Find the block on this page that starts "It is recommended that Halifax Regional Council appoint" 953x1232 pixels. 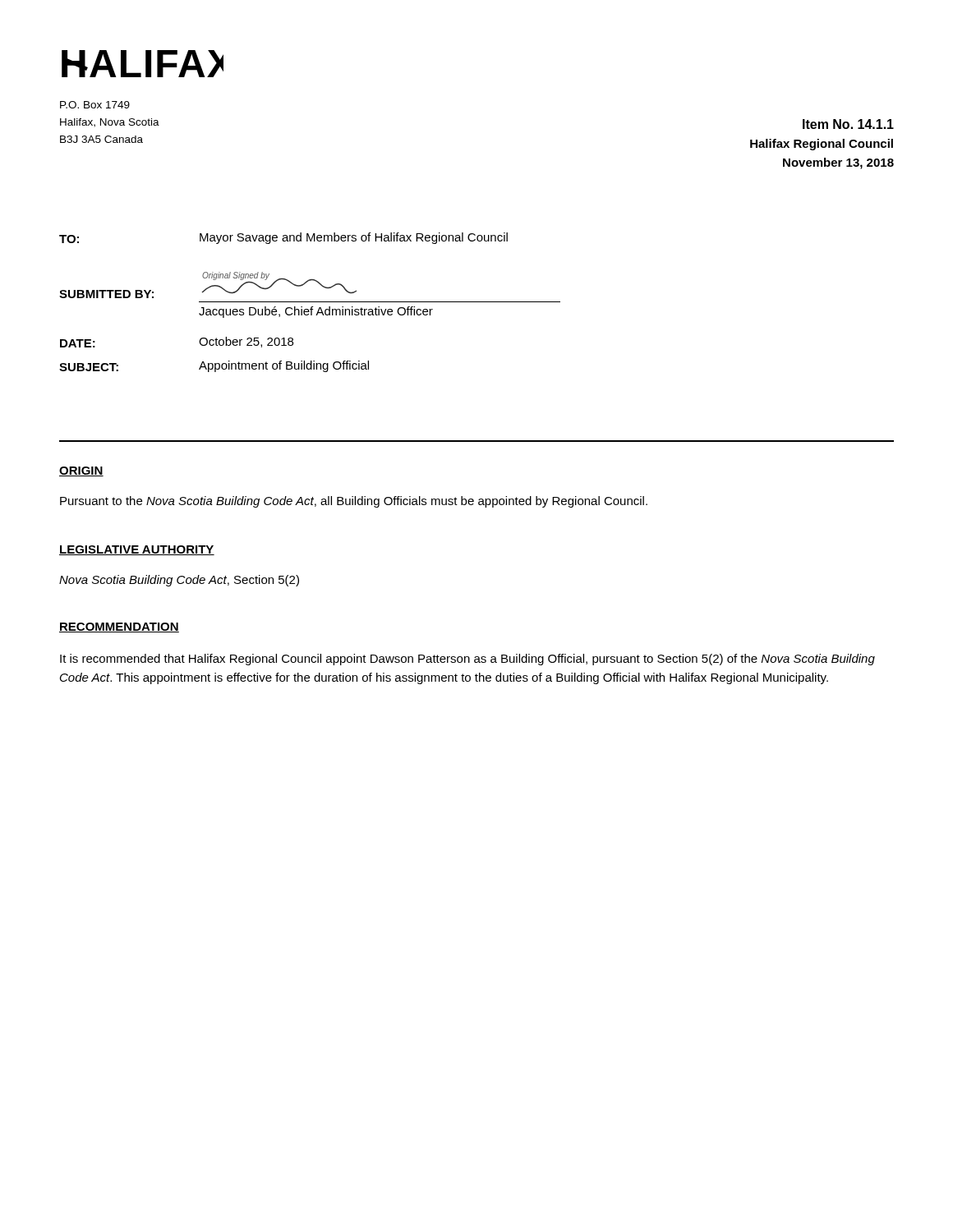[x=476, y=668]
